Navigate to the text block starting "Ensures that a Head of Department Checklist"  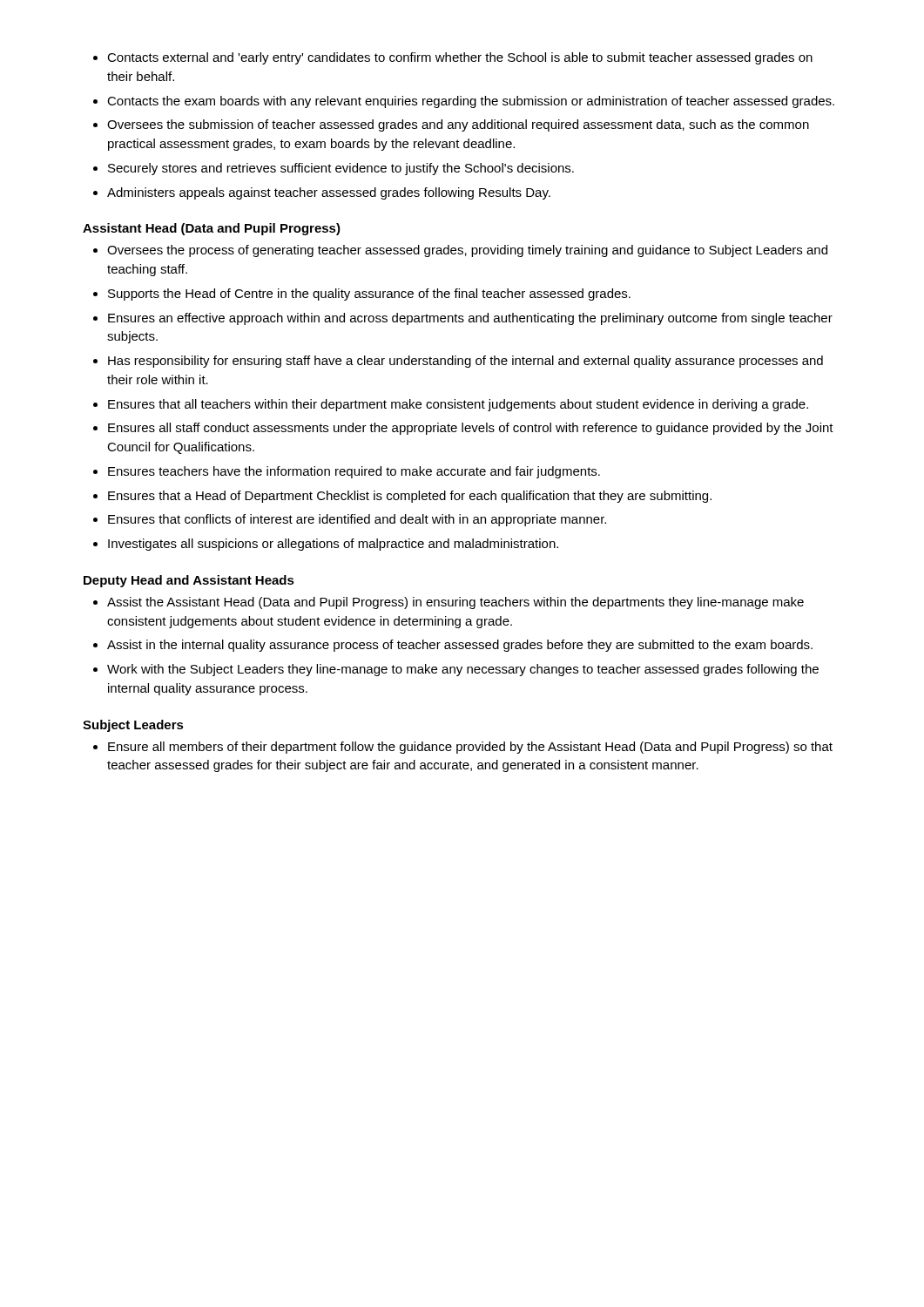point(410,495)
